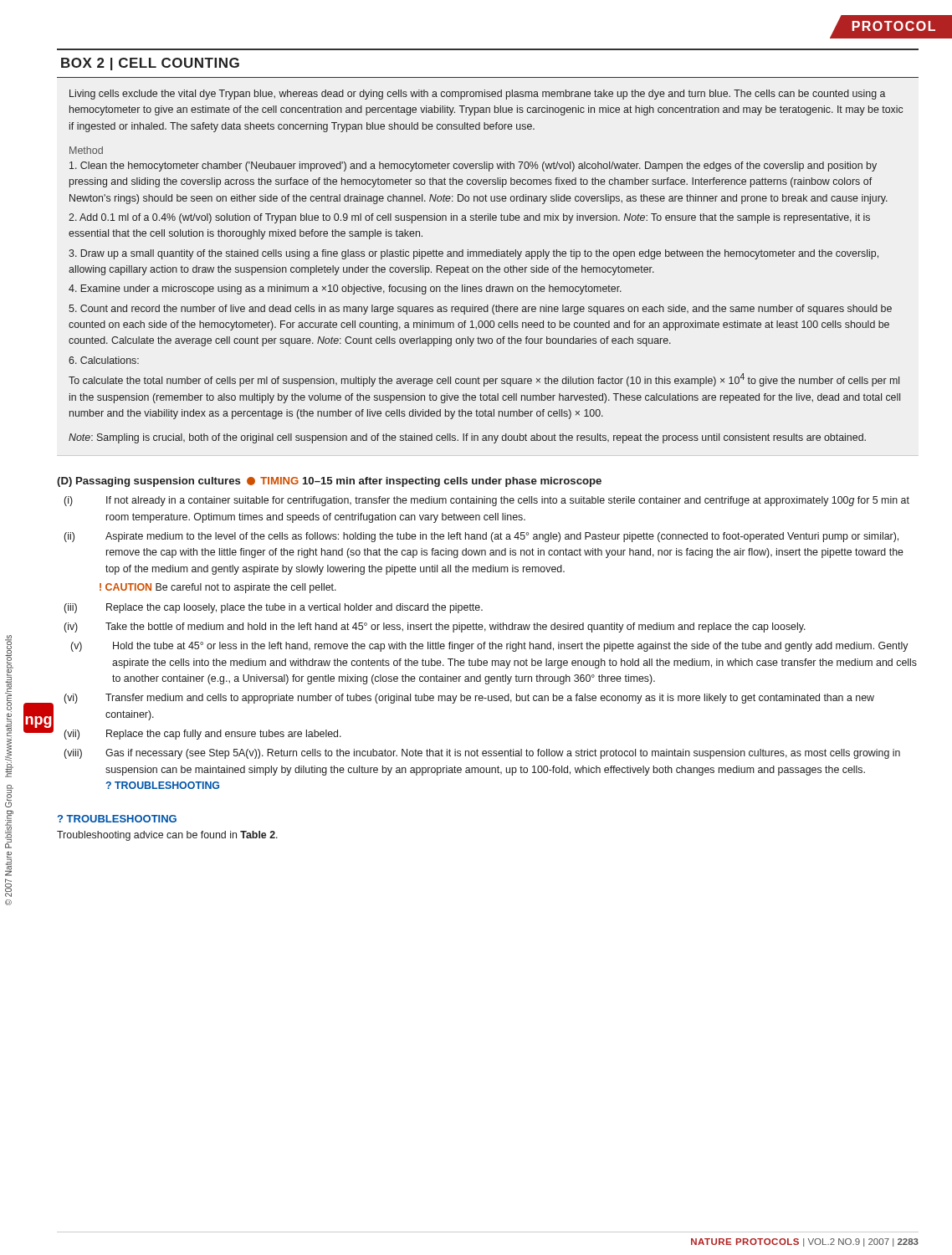Select the list item that says "(iv) Take the bottle of medium and hold"

pos(431,627)
